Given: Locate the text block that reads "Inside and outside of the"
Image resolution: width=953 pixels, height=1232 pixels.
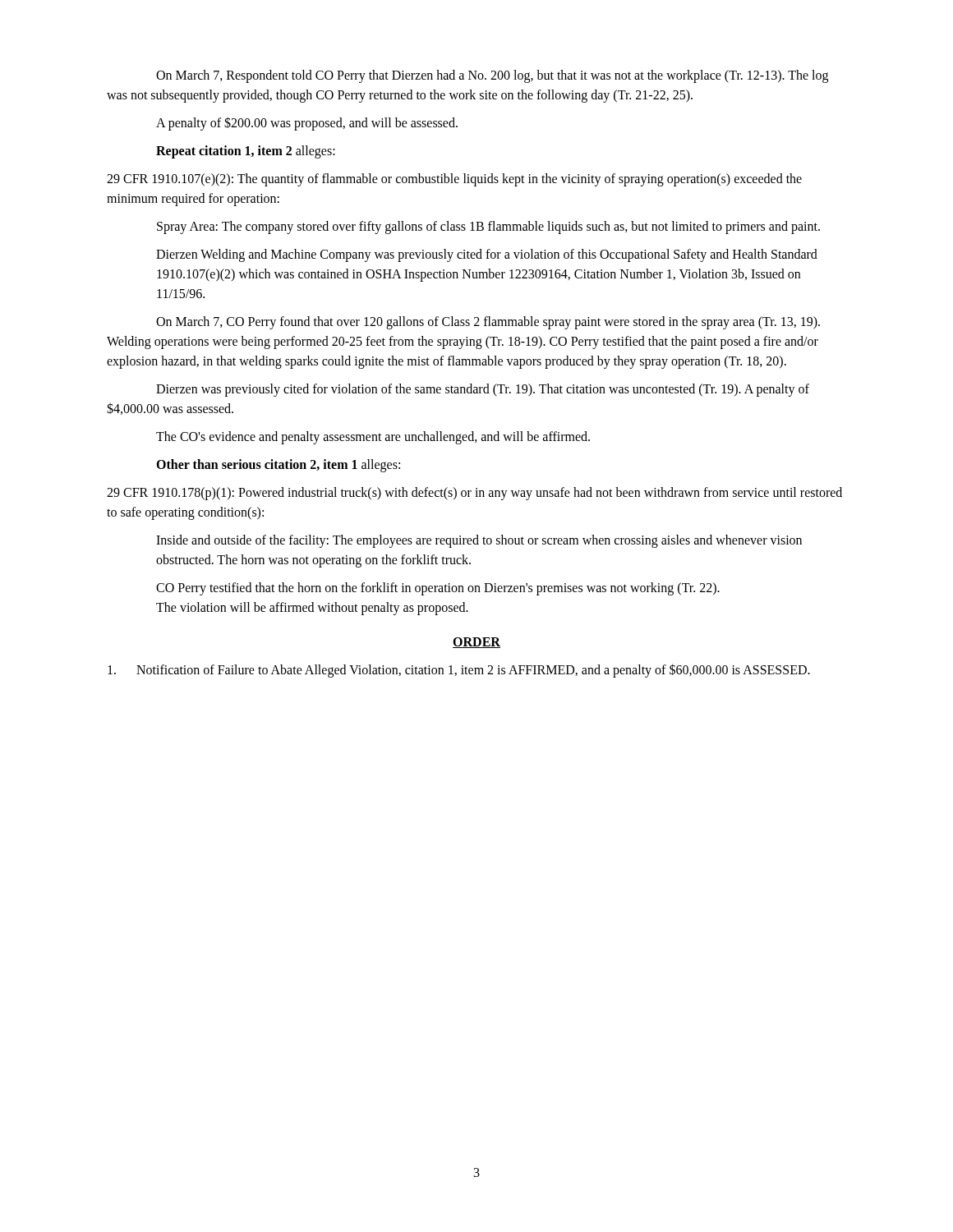Looking at the screenshot, I should [x=501, y=550].
